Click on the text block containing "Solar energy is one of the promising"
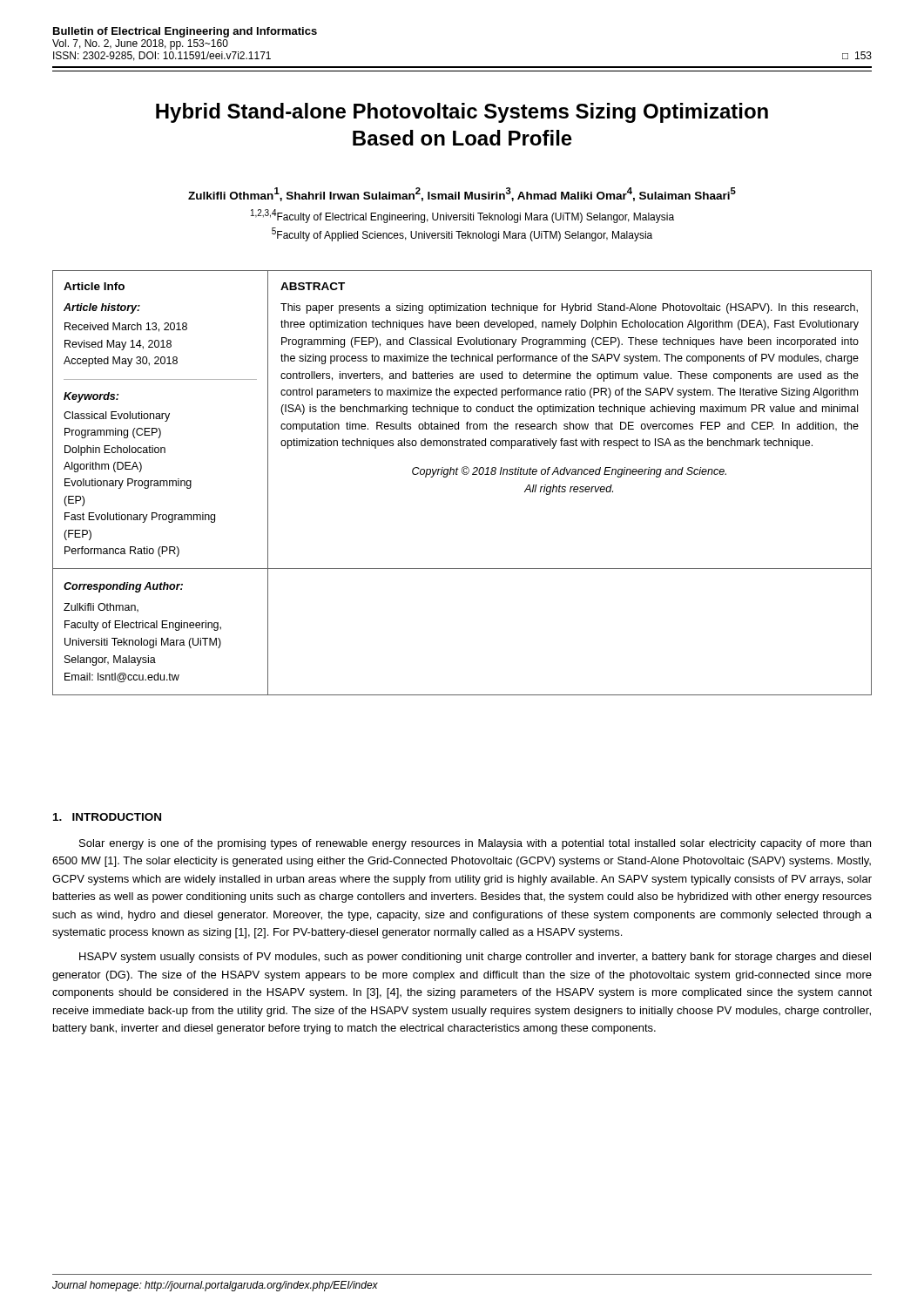Viewport: 924px width, 1307px height. (x=462, y=936)
